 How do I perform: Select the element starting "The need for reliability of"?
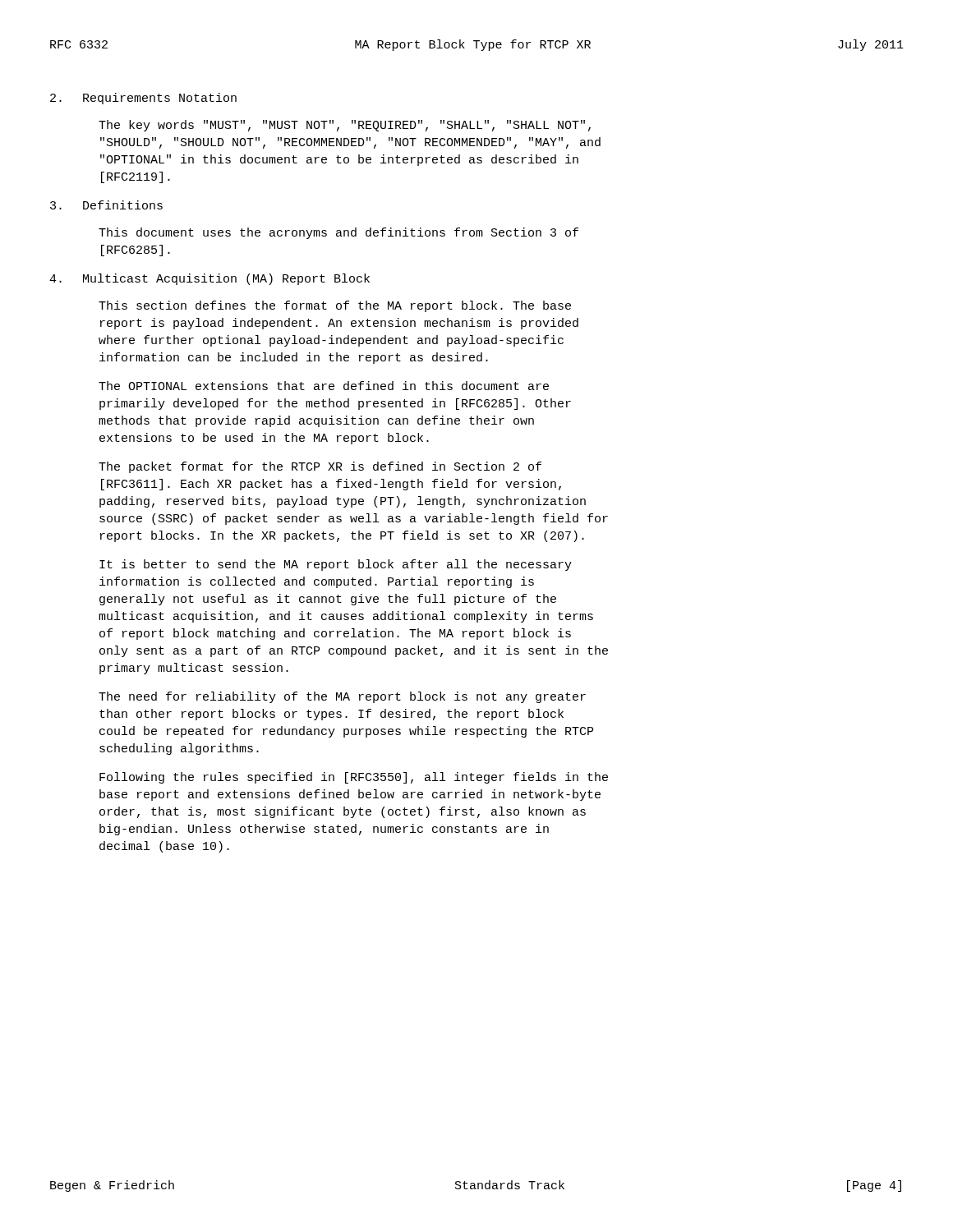pyautogui.click(x=346, y=724)
